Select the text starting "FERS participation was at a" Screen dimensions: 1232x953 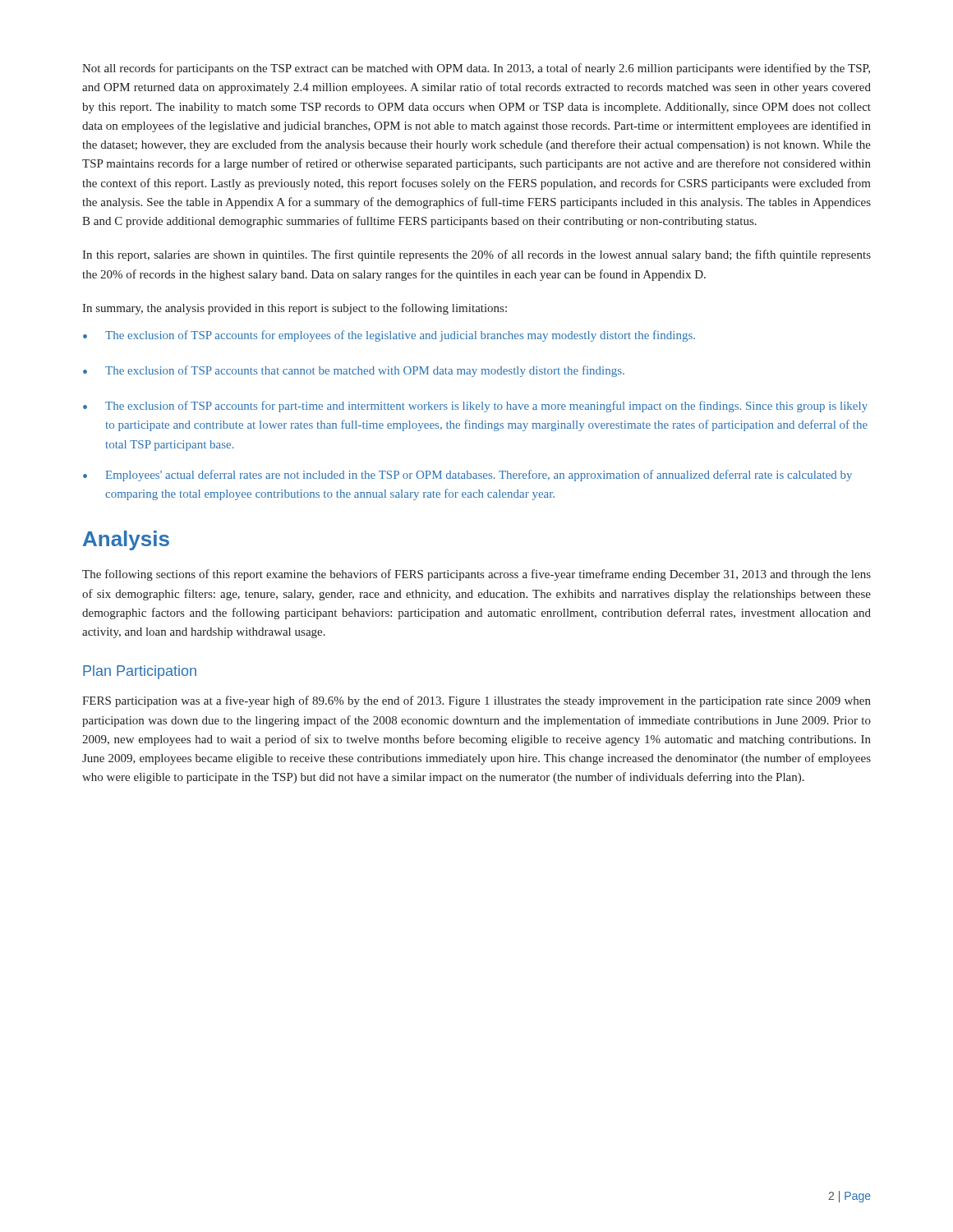pyautogui.click(x=476, y=739)
